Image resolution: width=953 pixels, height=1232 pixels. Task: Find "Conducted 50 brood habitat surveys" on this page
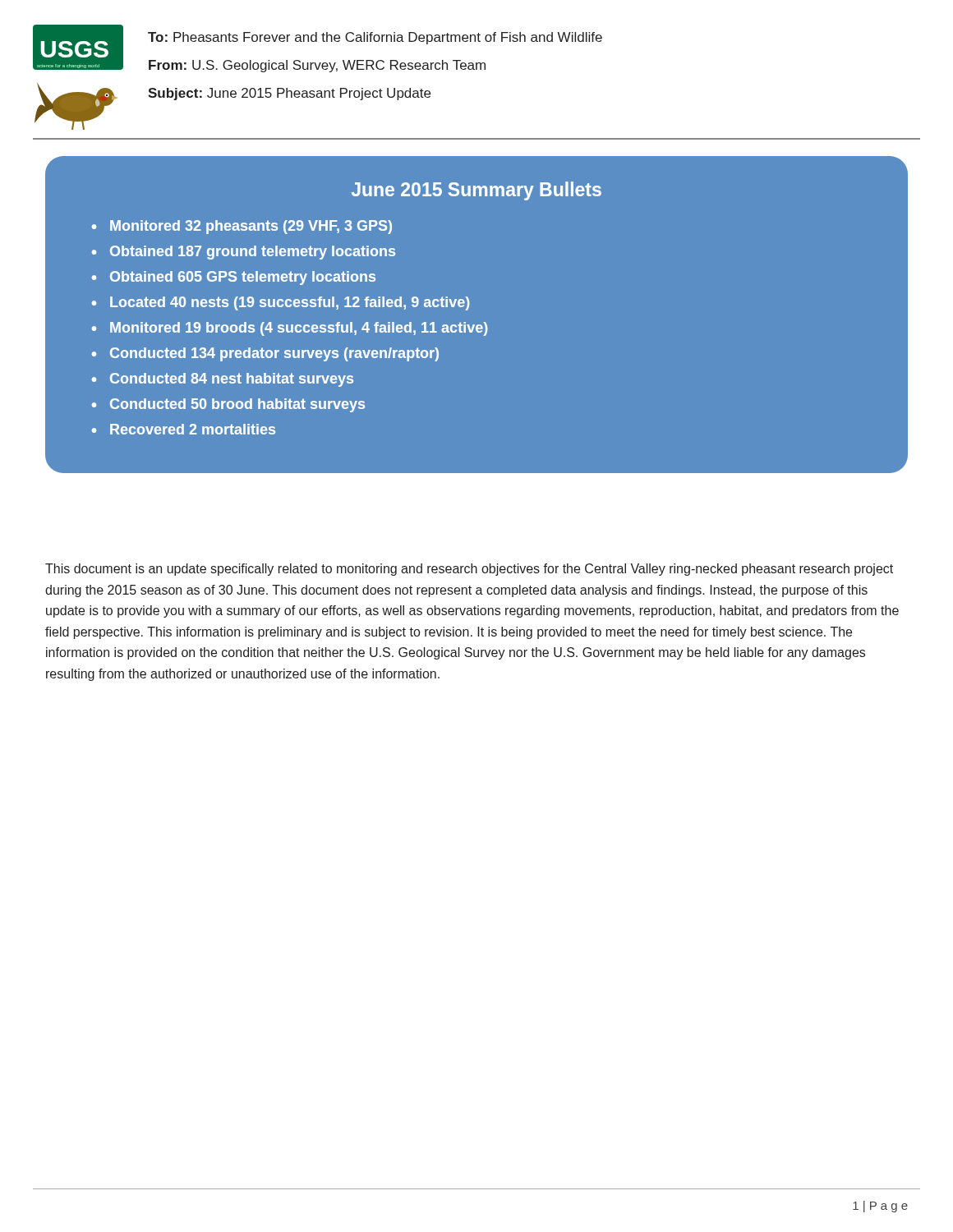pos(237,404)
